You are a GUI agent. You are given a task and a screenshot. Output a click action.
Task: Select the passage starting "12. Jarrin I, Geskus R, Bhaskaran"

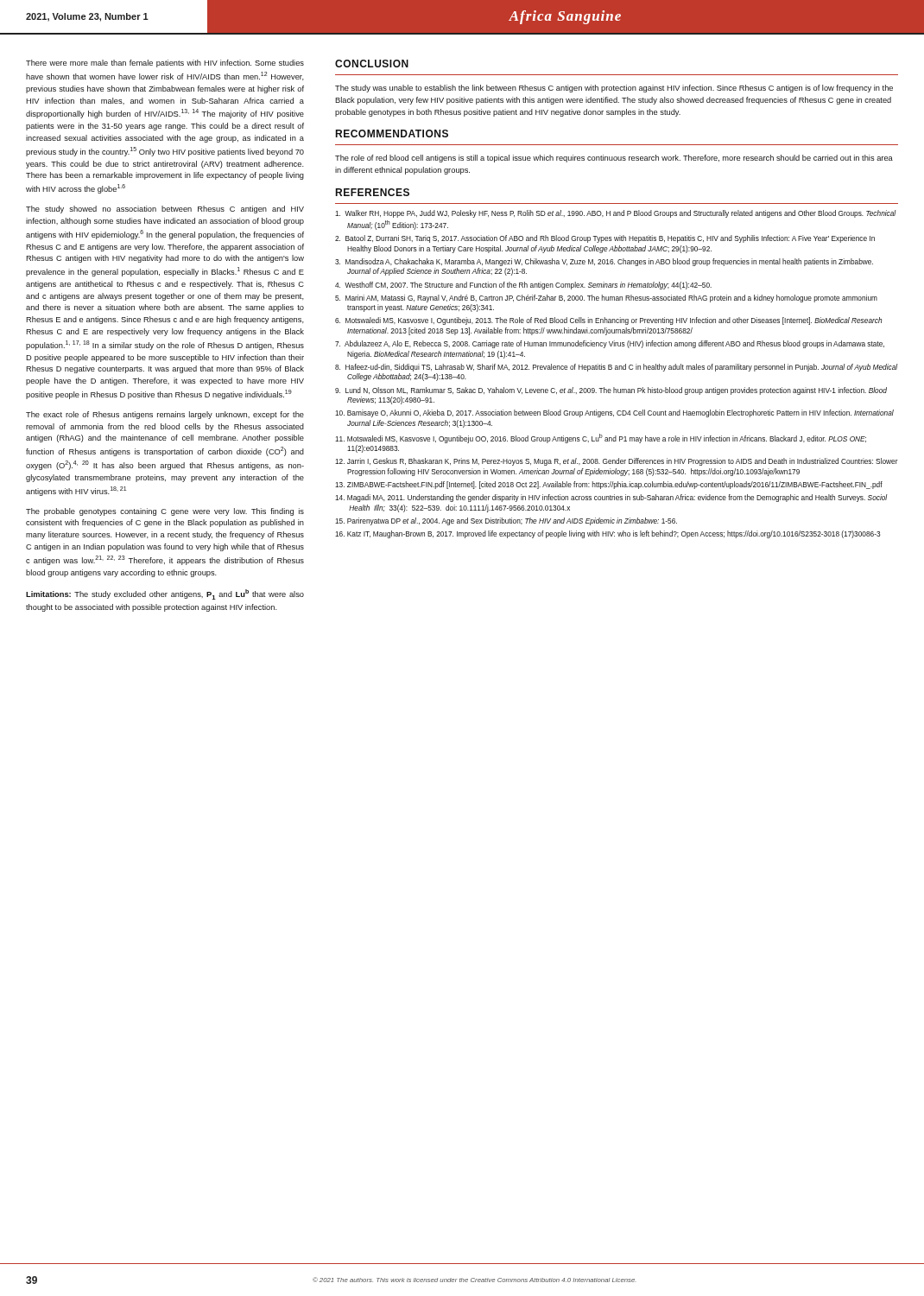pyautogui.click(x=616, y=467)
